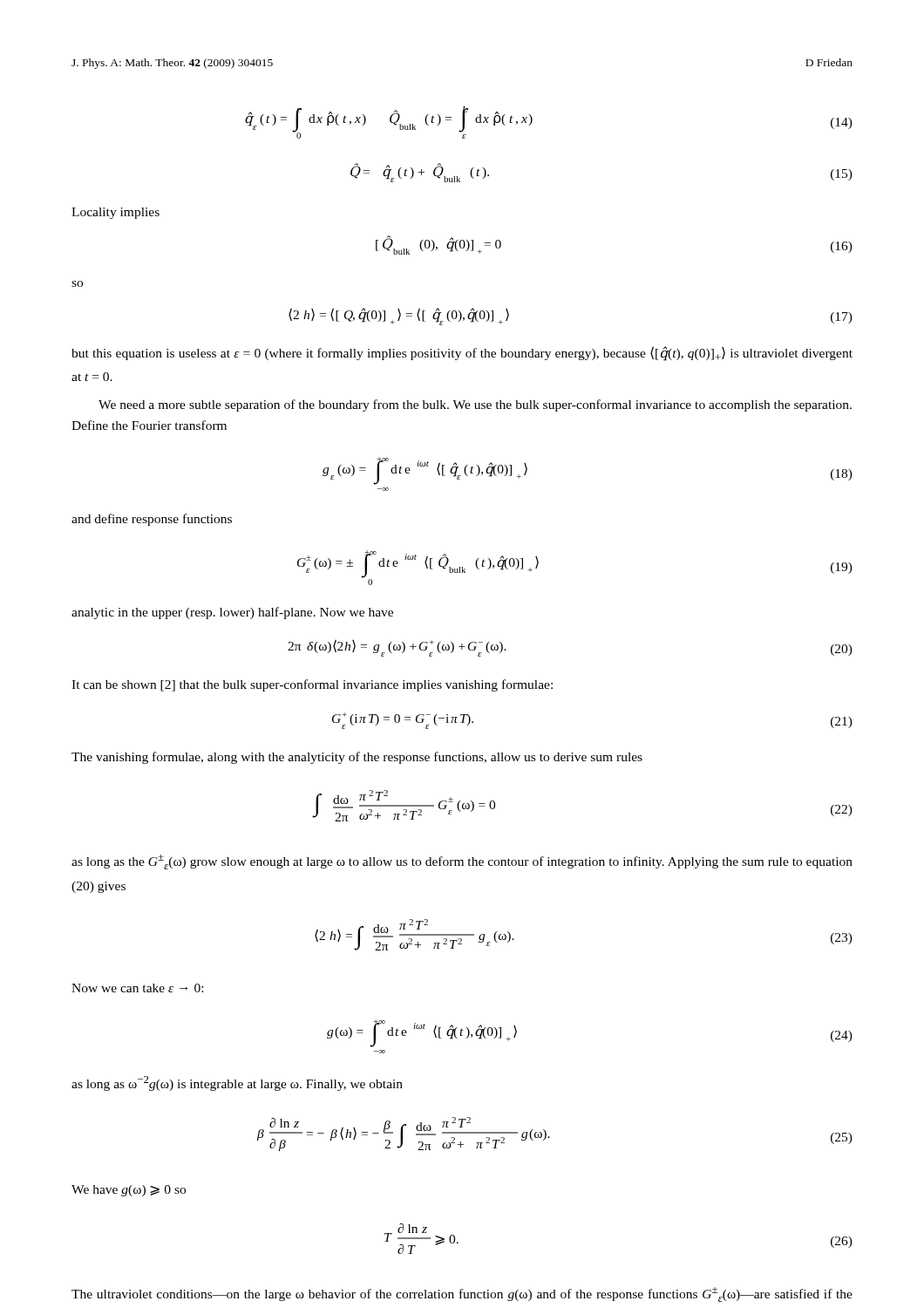Where is the formula that starts "∫ dω 2π"?
Viewport: 924px width, 1308px height.
(x=396, y=805)
